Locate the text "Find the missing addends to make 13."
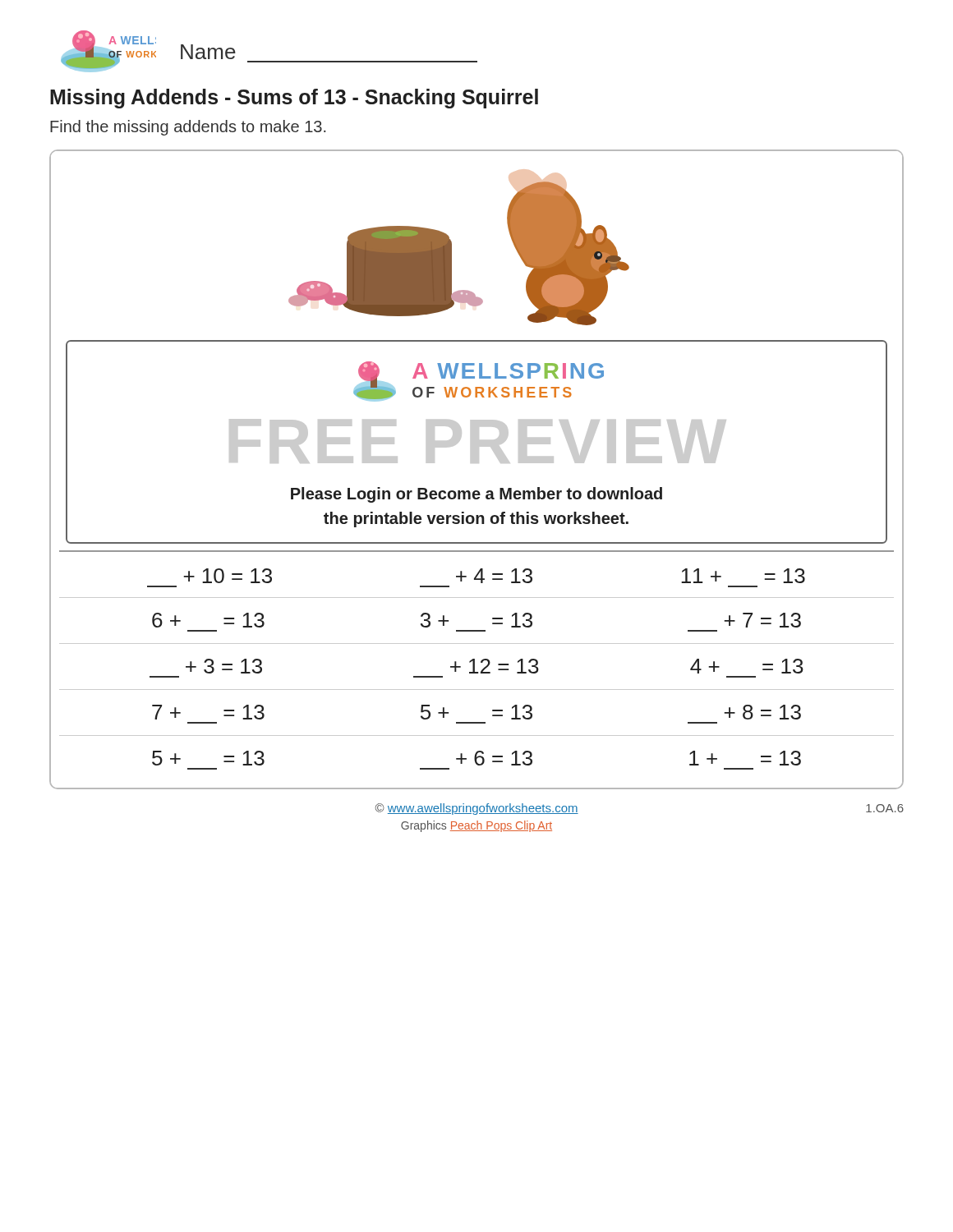The width and height of the screenshot is (953, 1232). point(188,126)
